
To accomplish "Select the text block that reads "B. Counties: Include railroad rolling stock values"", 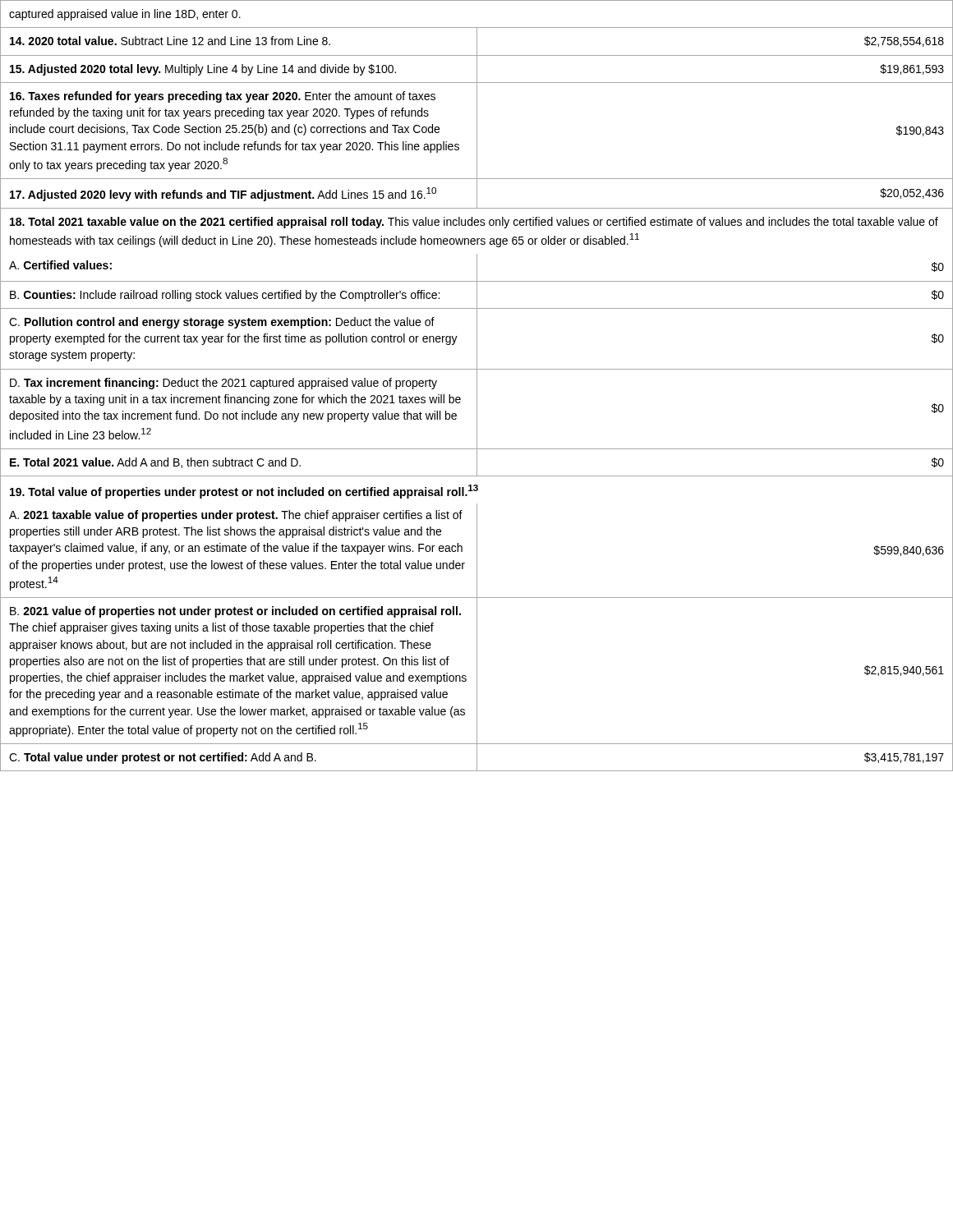I will pyautogui.click(x=225, y=295).
